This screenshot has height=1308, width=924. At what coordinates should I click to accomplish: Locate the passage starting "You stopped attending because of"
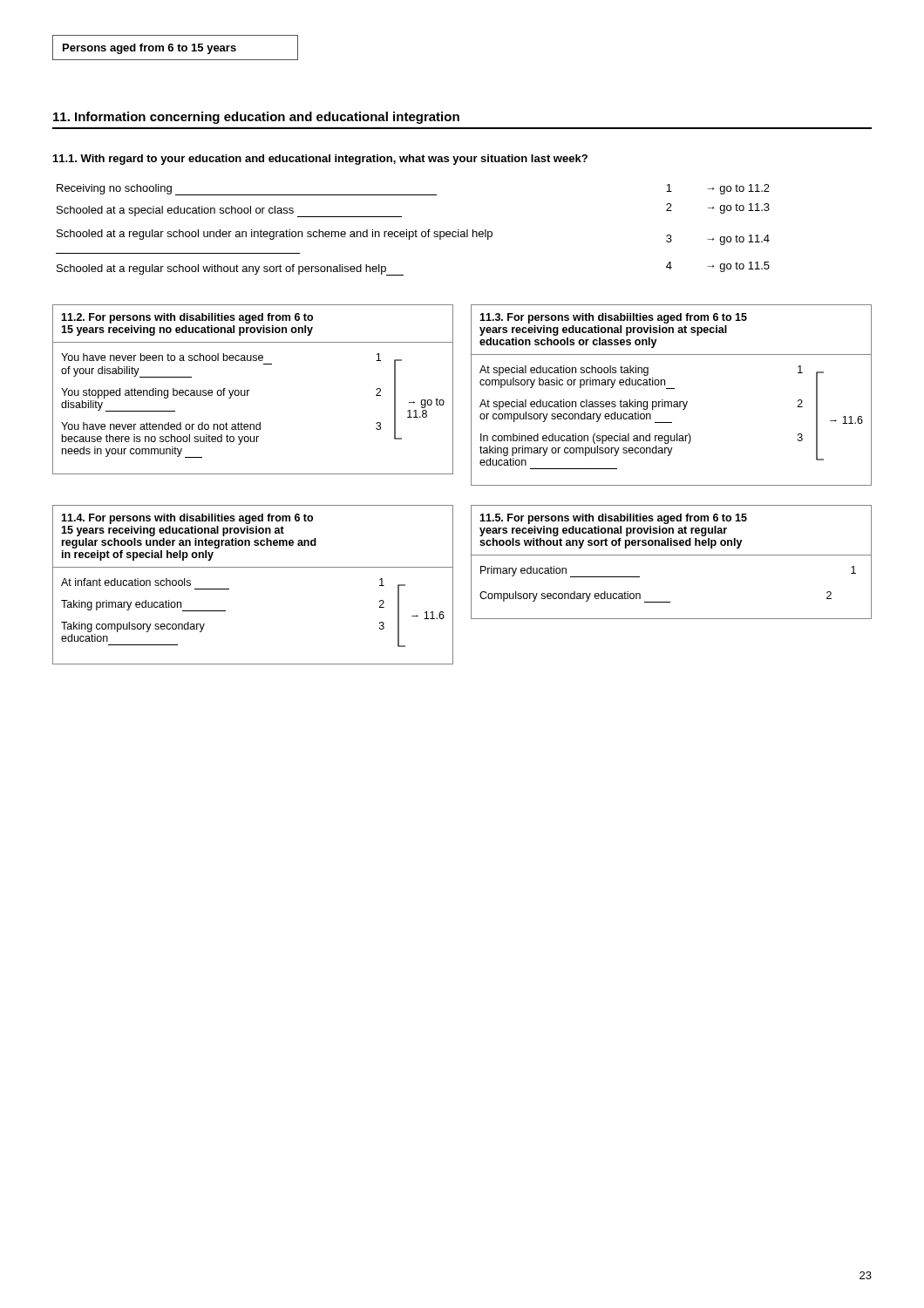point(225,399)
